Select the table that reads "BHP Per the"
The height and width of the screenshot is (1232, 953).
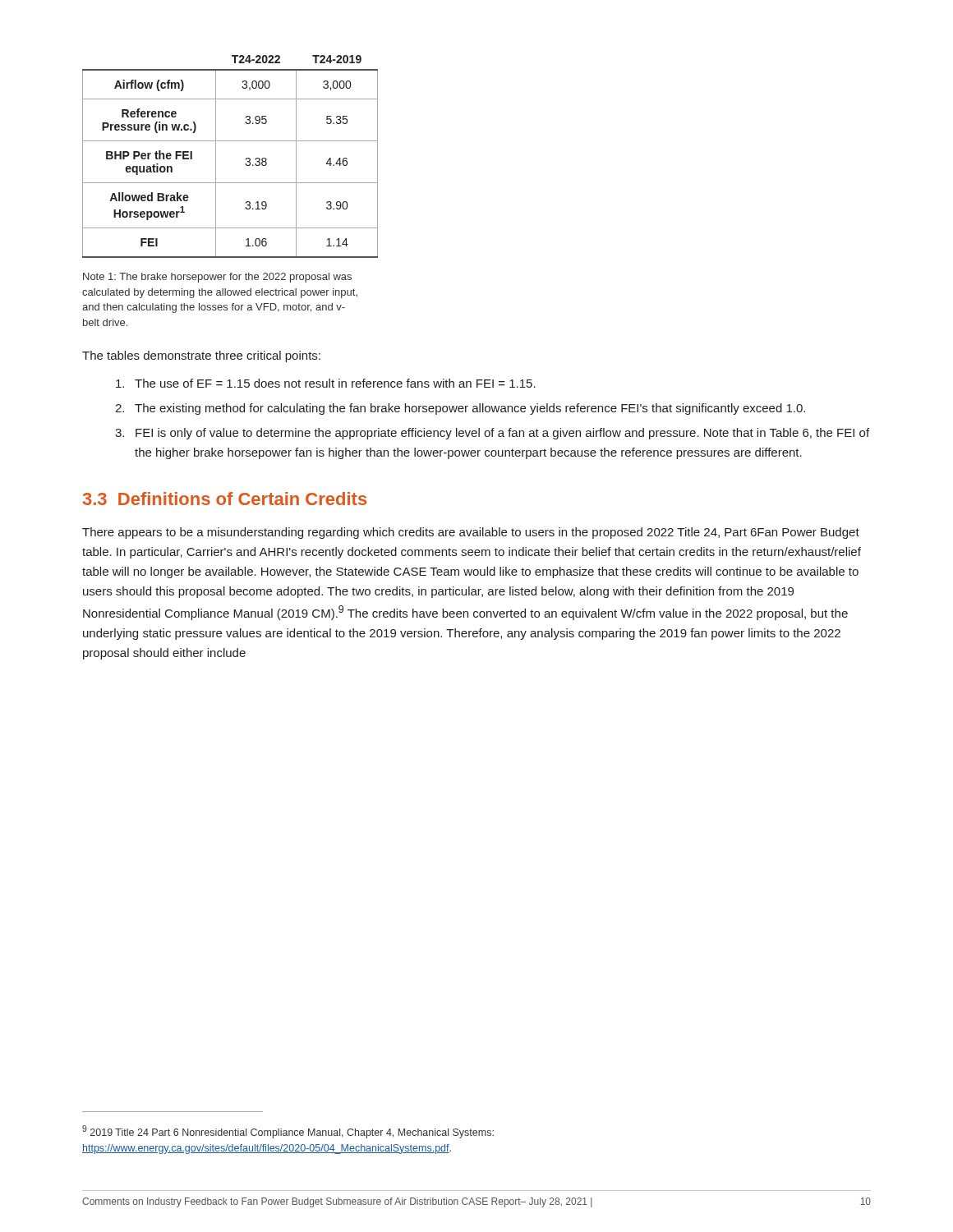(x=476, y=153)
